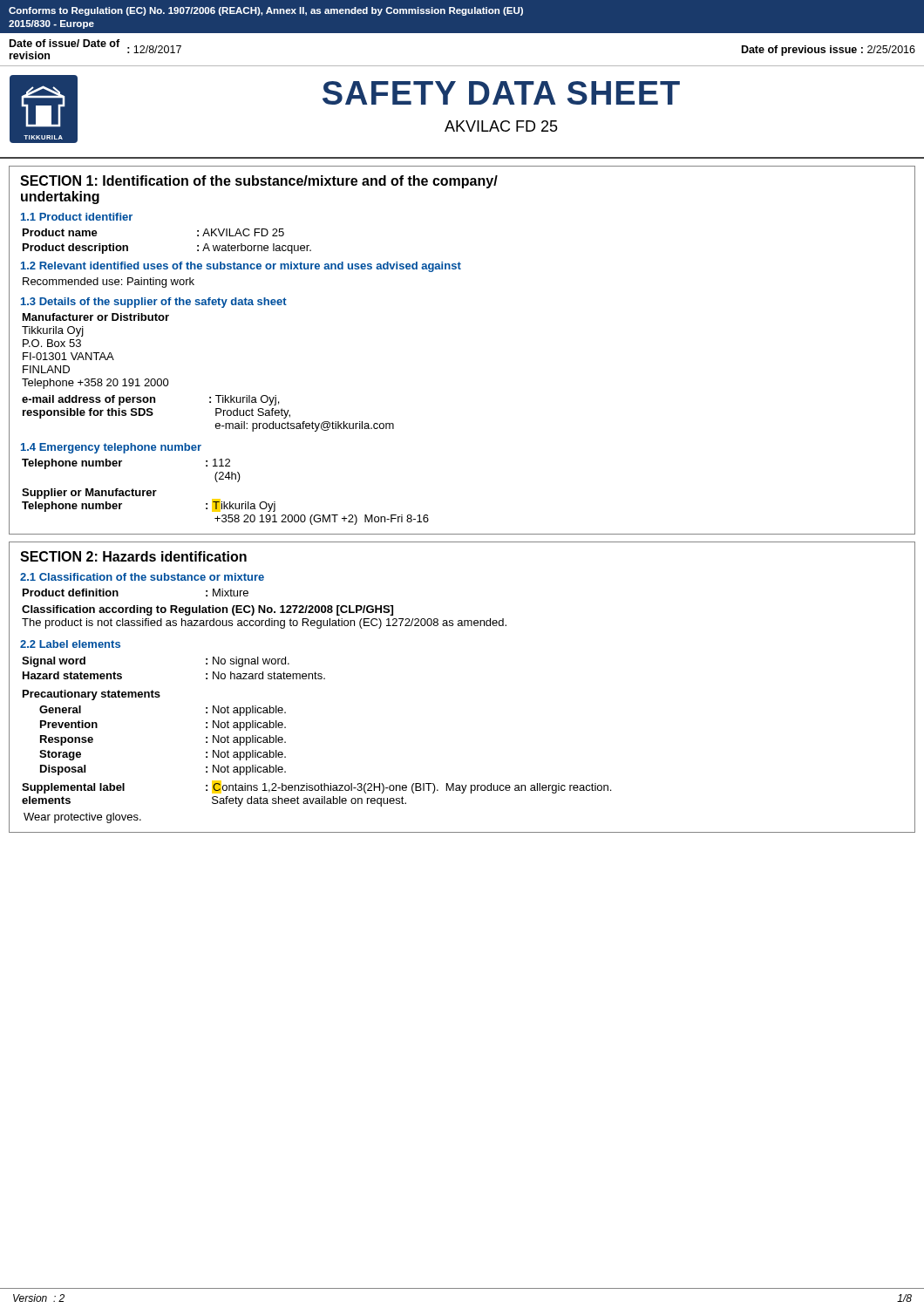Locate the text block with the text "Signal word : No"
This screenshot has width=924, height=1308.
pyautogui.click(x=48, y=661)
